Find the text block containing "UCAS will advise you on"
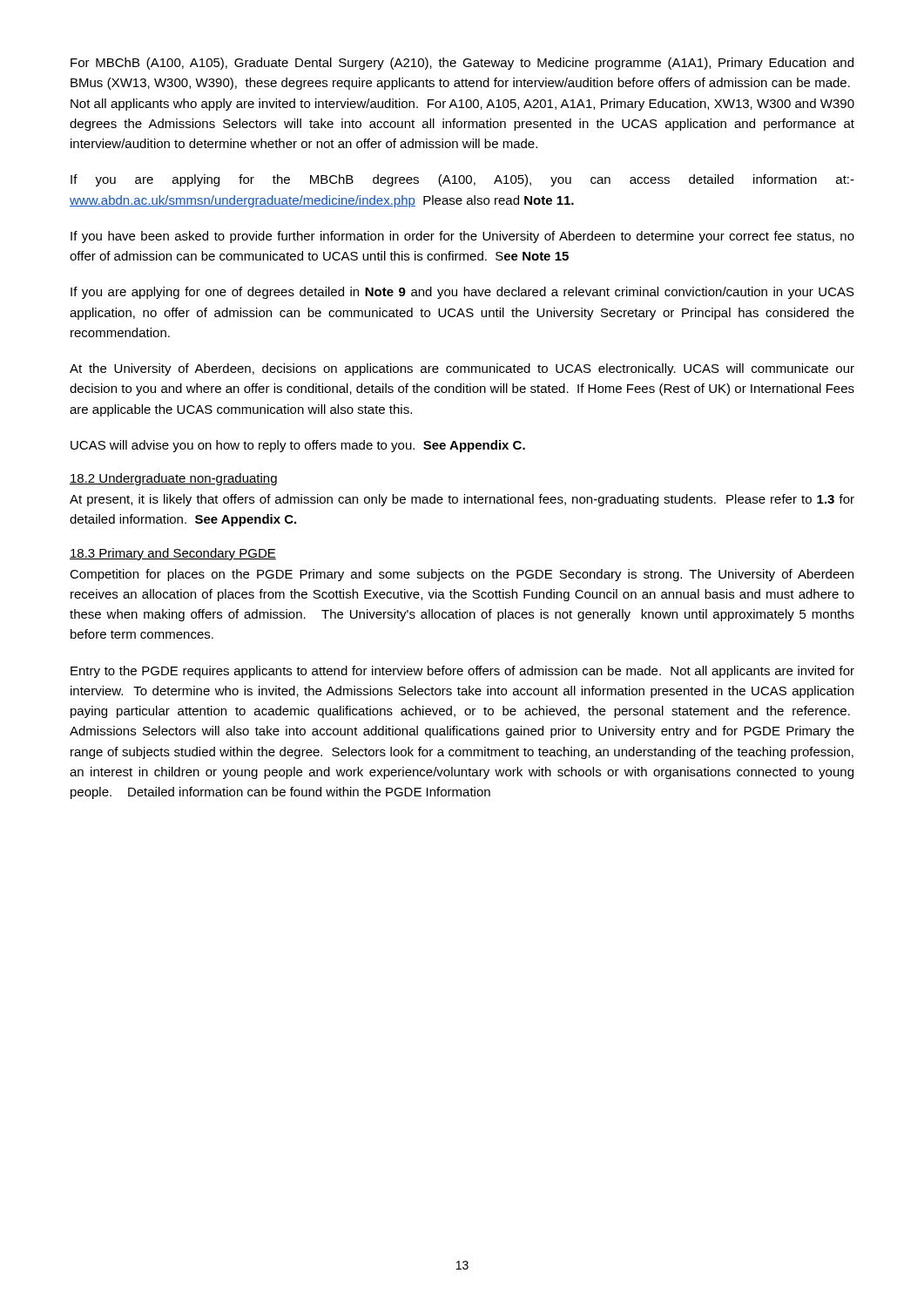 click(x=298, y=445)
